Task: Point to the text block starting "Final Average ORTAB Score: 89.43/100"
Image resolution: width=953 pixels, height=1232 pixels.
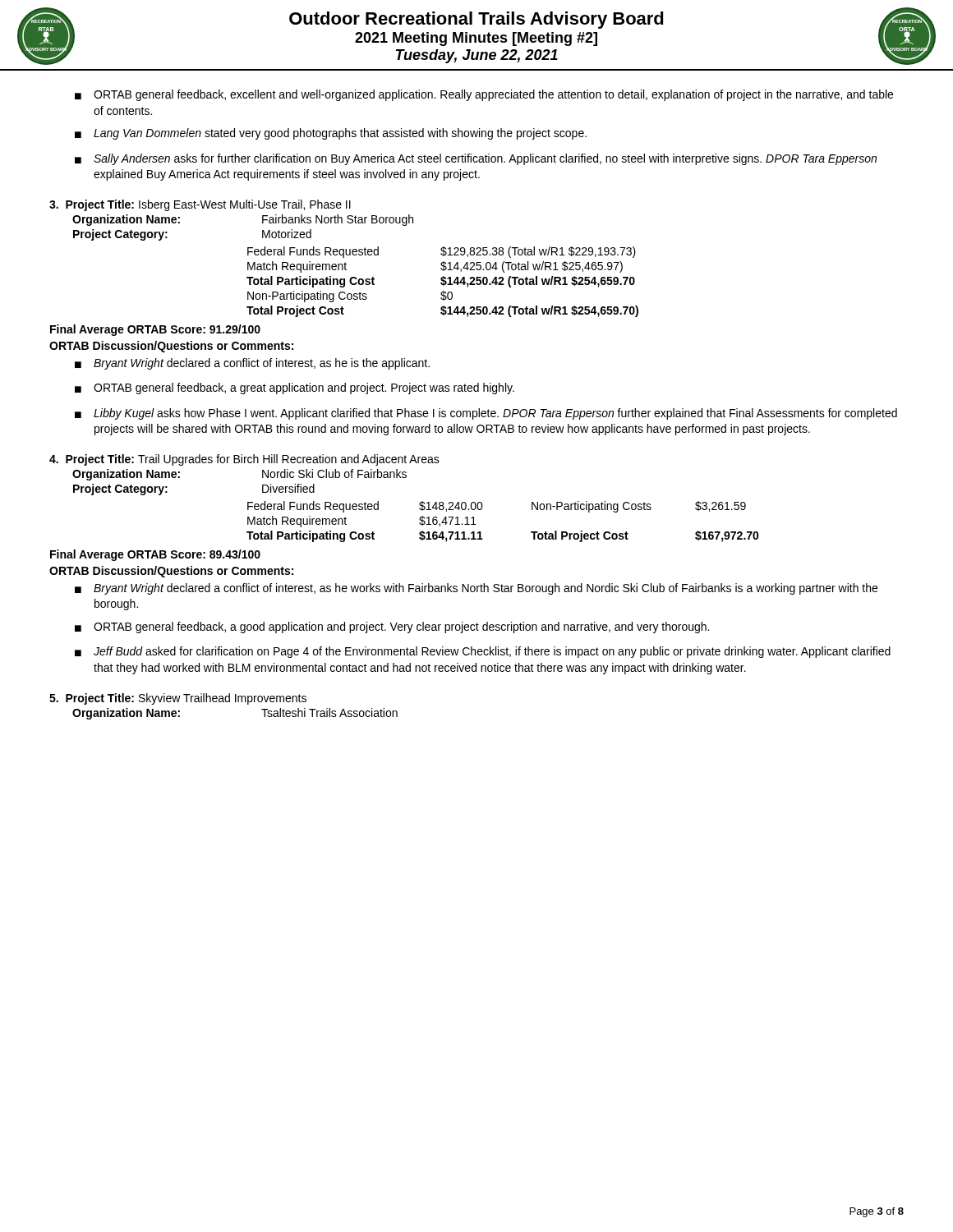Action: click(x=155, y=554)
